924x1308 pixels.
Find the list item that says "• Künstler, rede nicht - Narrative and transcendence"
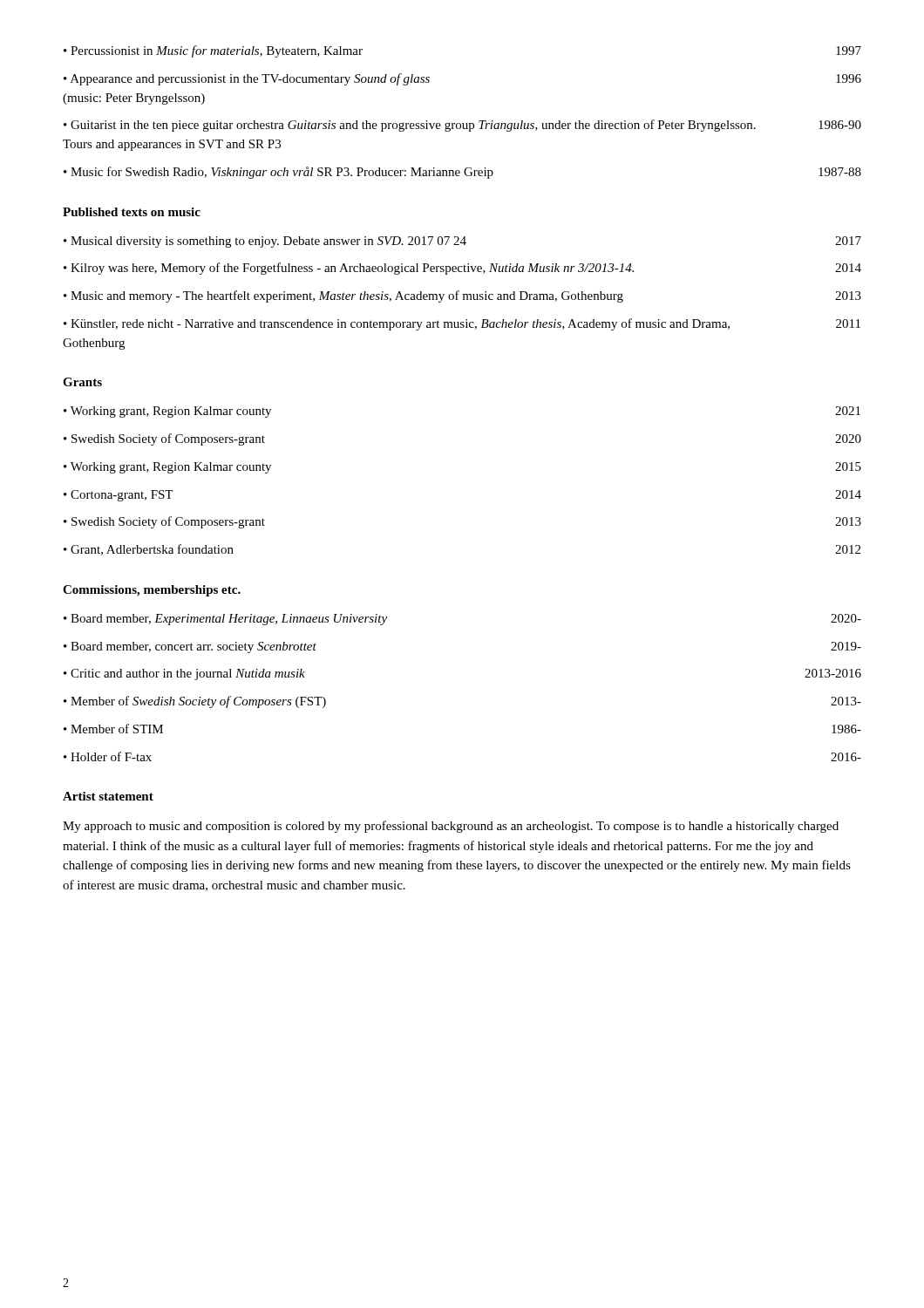[x=462, y=334]
